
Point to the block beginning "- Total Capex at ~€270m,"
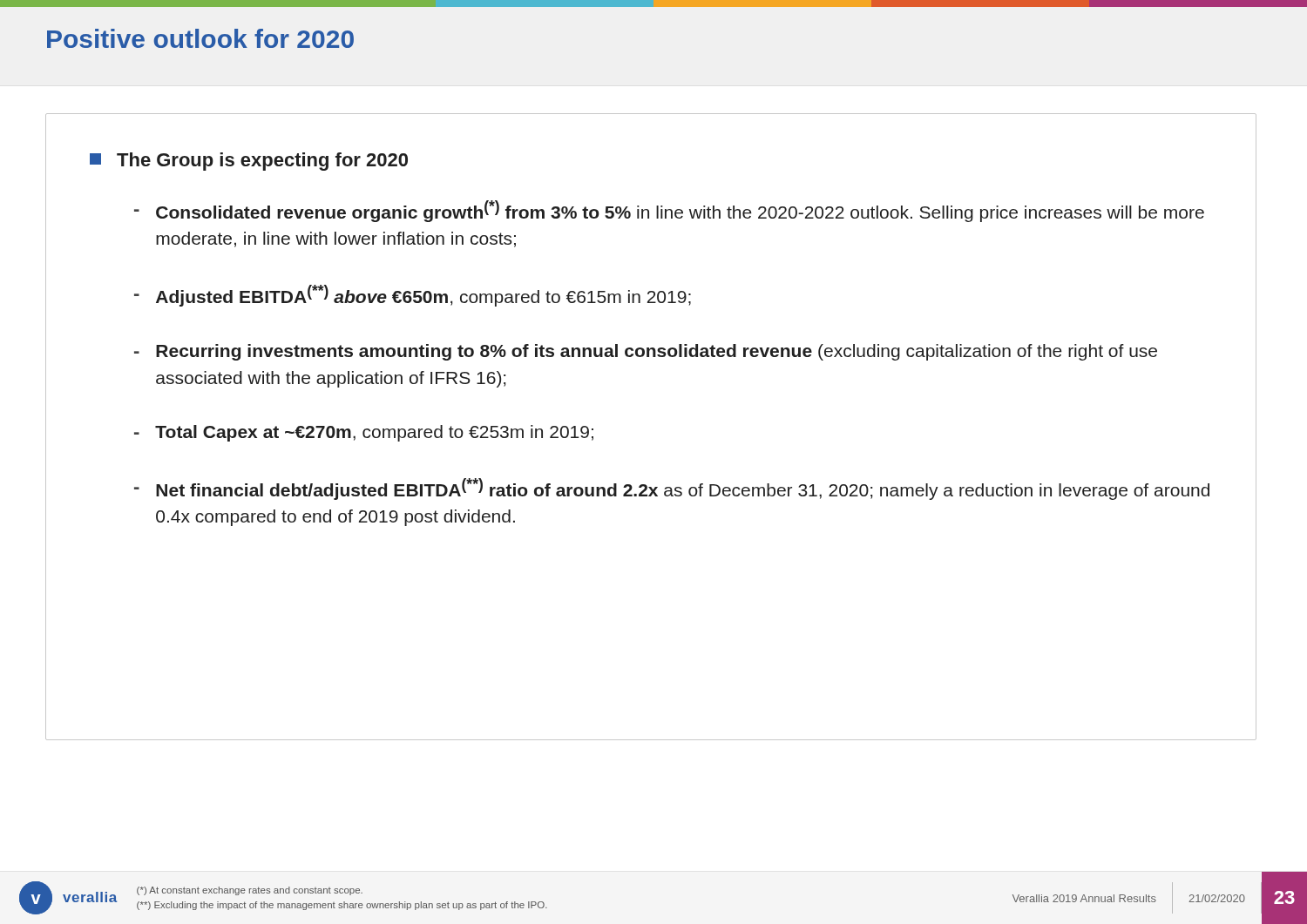click(x=364, y=432)
